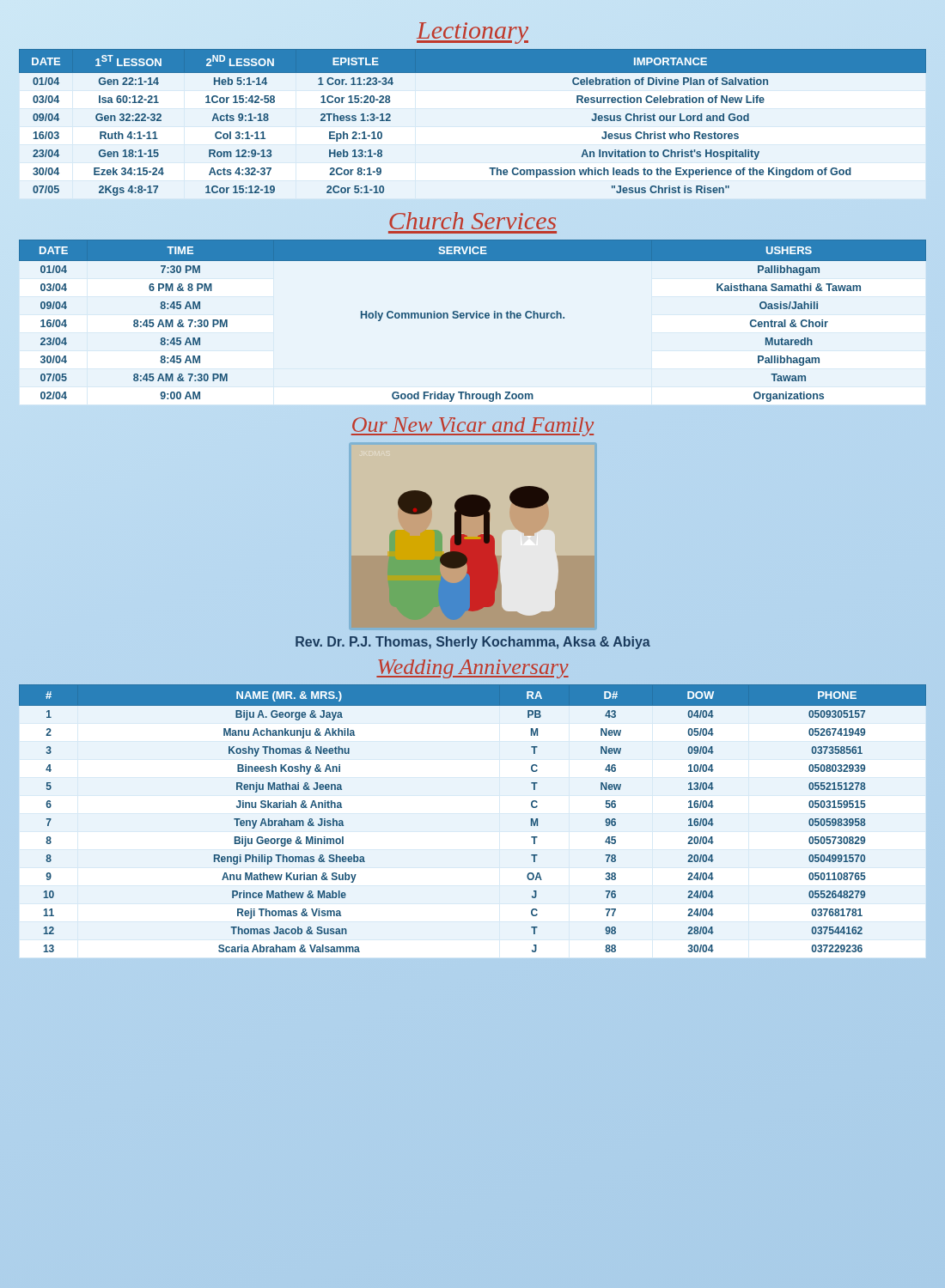
Task: Click where it says "Wedding Anniversary"
Action: (472, 667)
